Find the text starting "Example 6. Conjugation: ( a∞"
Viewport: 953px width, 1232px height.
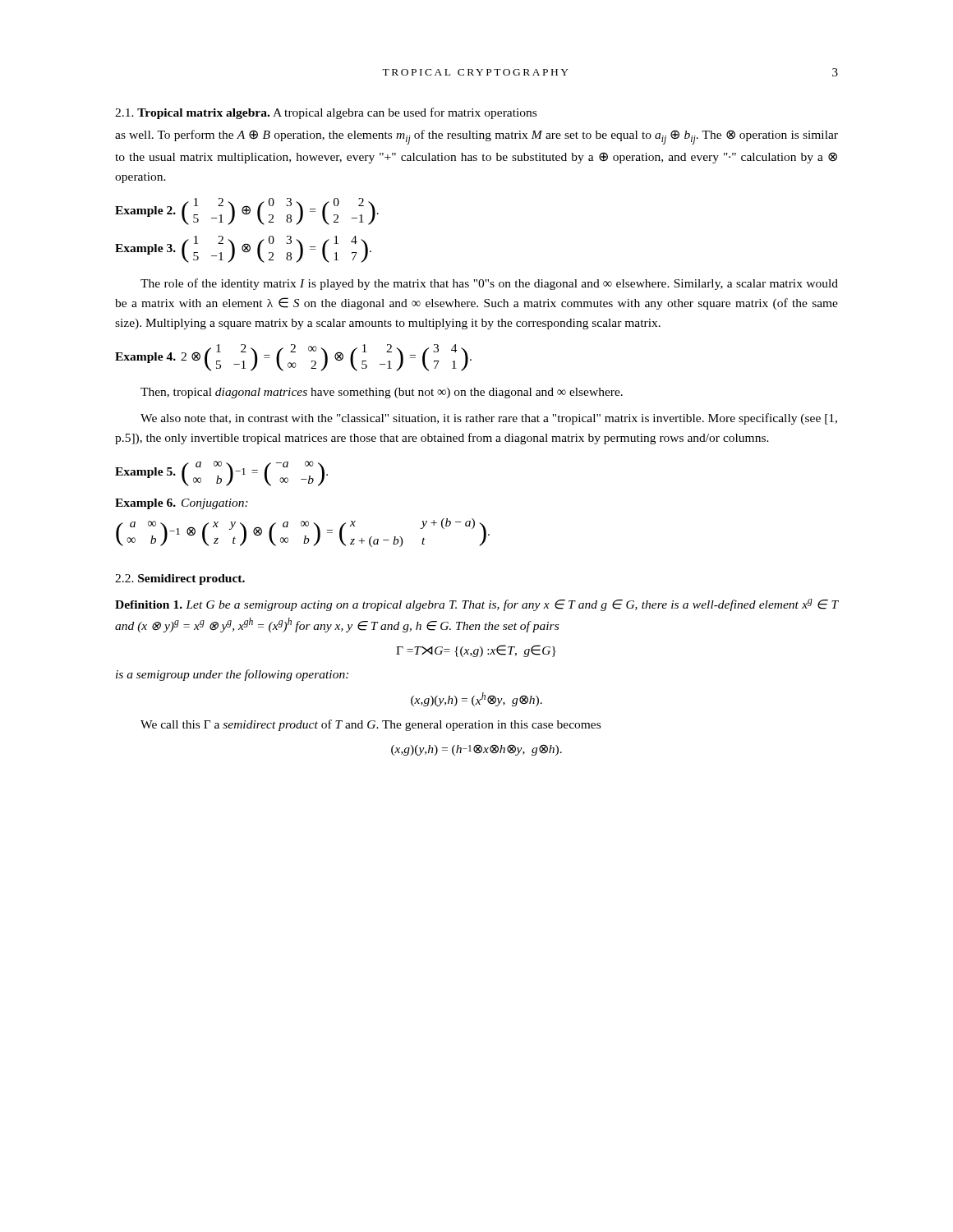476,522
